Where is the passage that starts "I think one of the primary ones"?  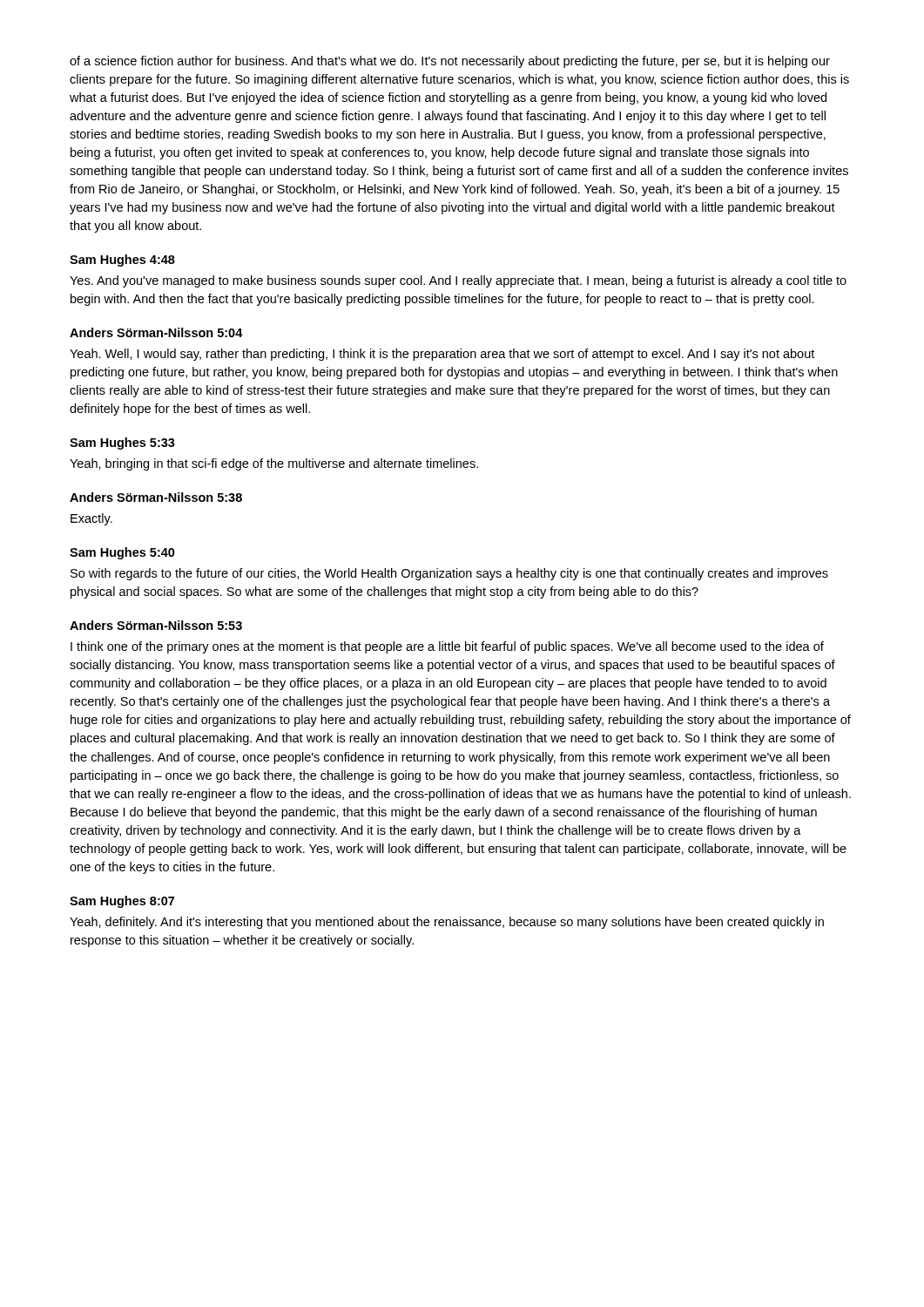[461, 757]
